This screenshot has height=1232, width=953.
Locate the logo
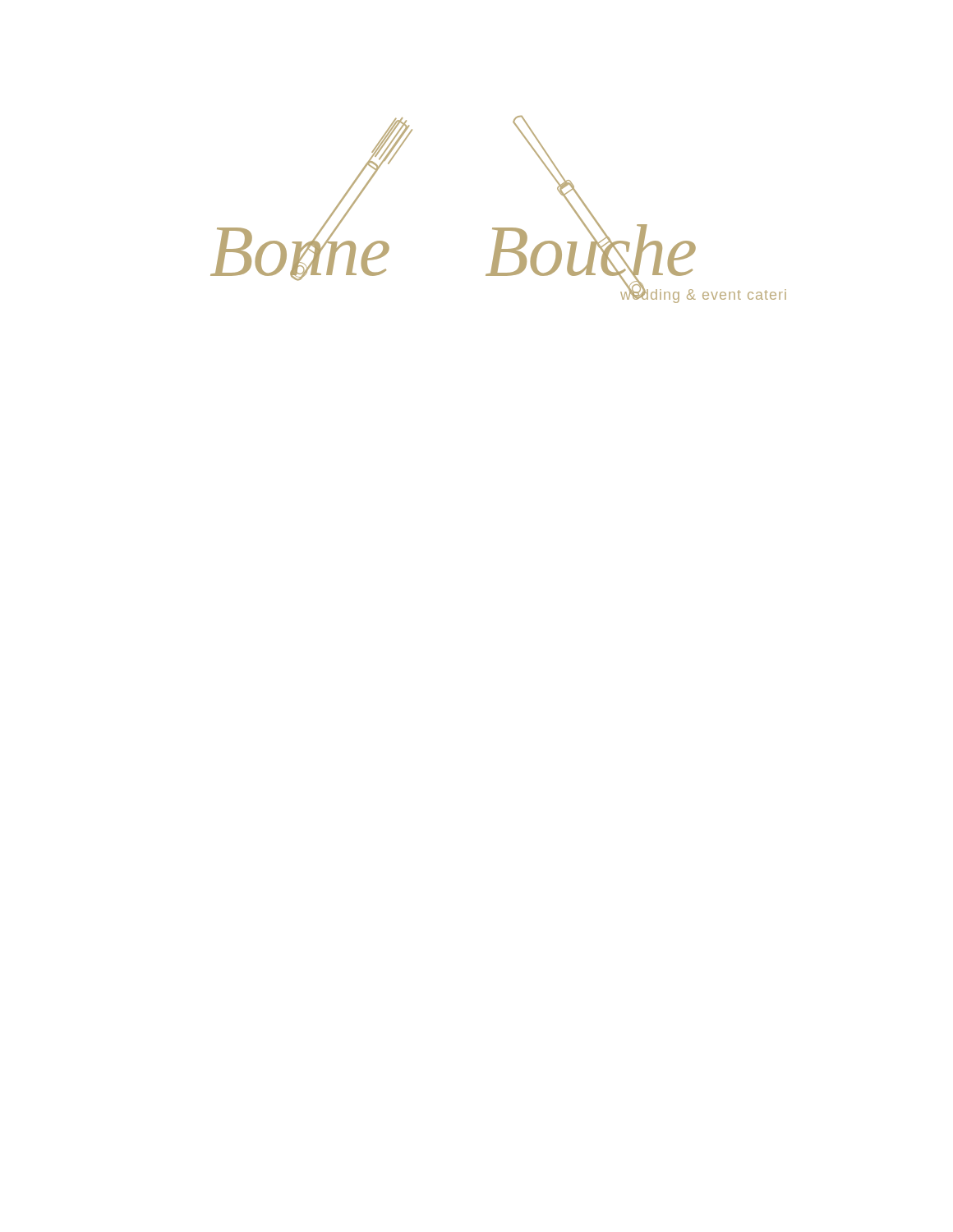click(x=476, y=238)
